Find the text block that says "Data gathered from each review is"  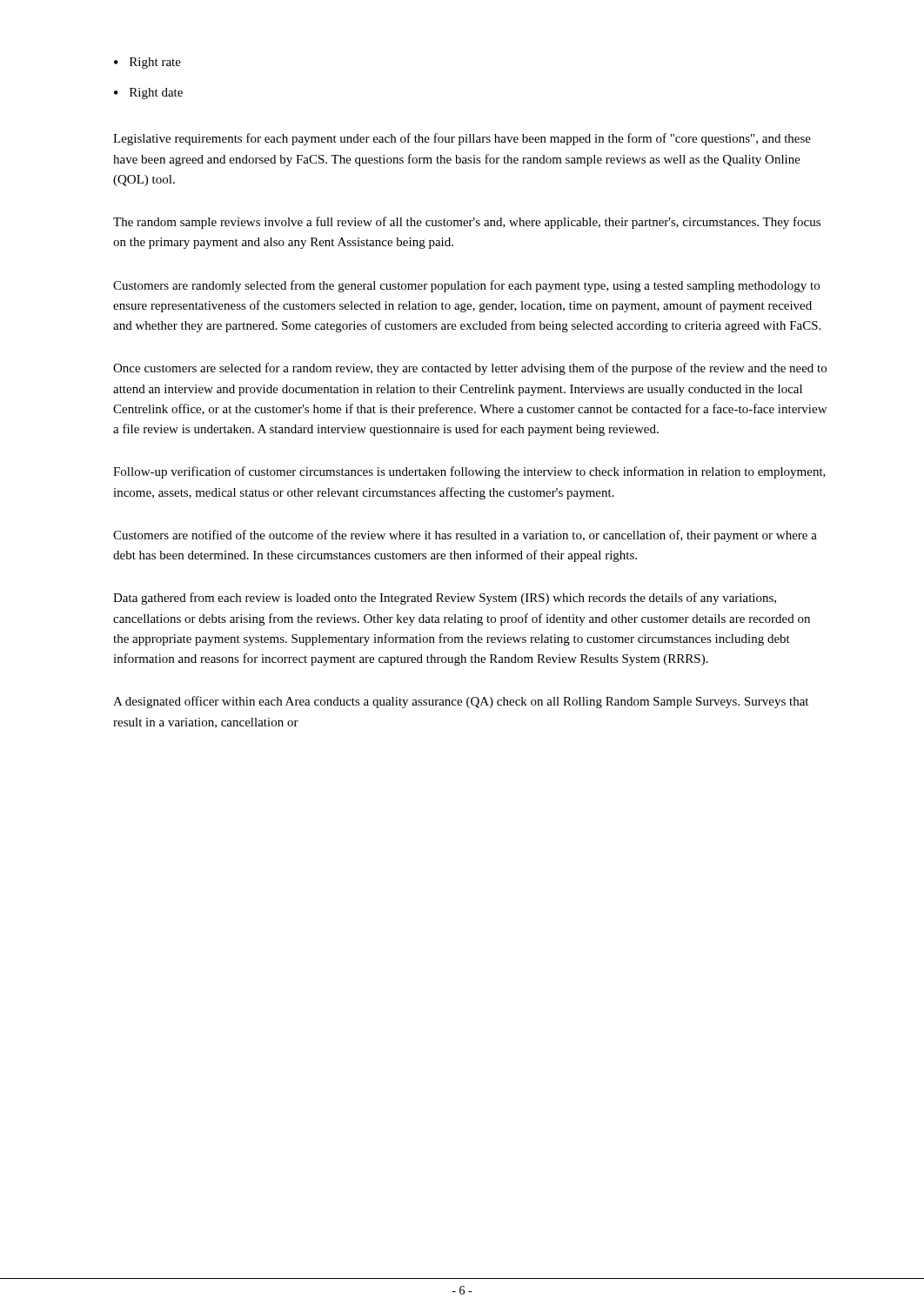[x=462, y=628]
